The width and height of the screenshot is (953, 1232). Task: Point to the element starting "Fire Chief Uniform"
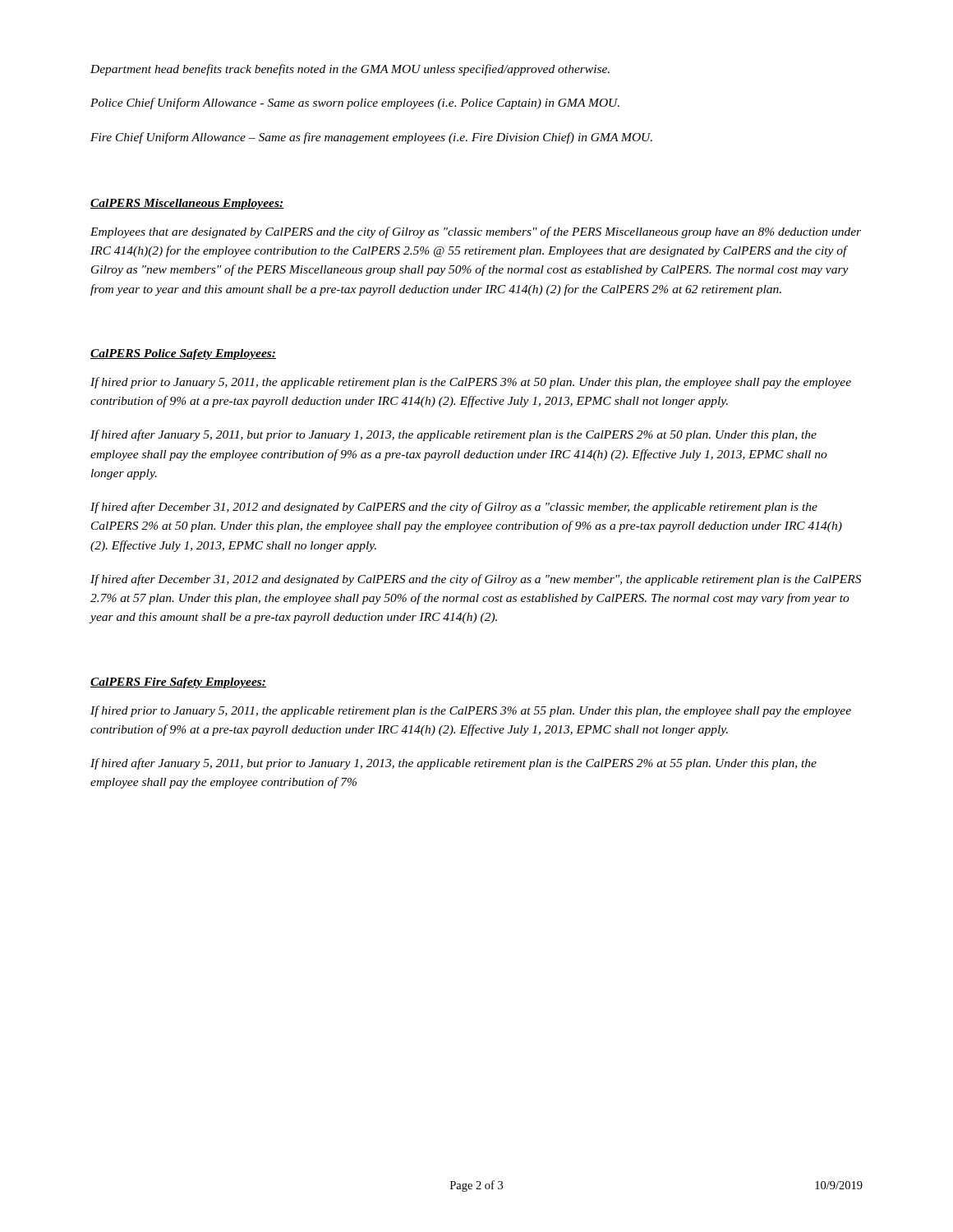pyautogui.click(x=372, y=136)
